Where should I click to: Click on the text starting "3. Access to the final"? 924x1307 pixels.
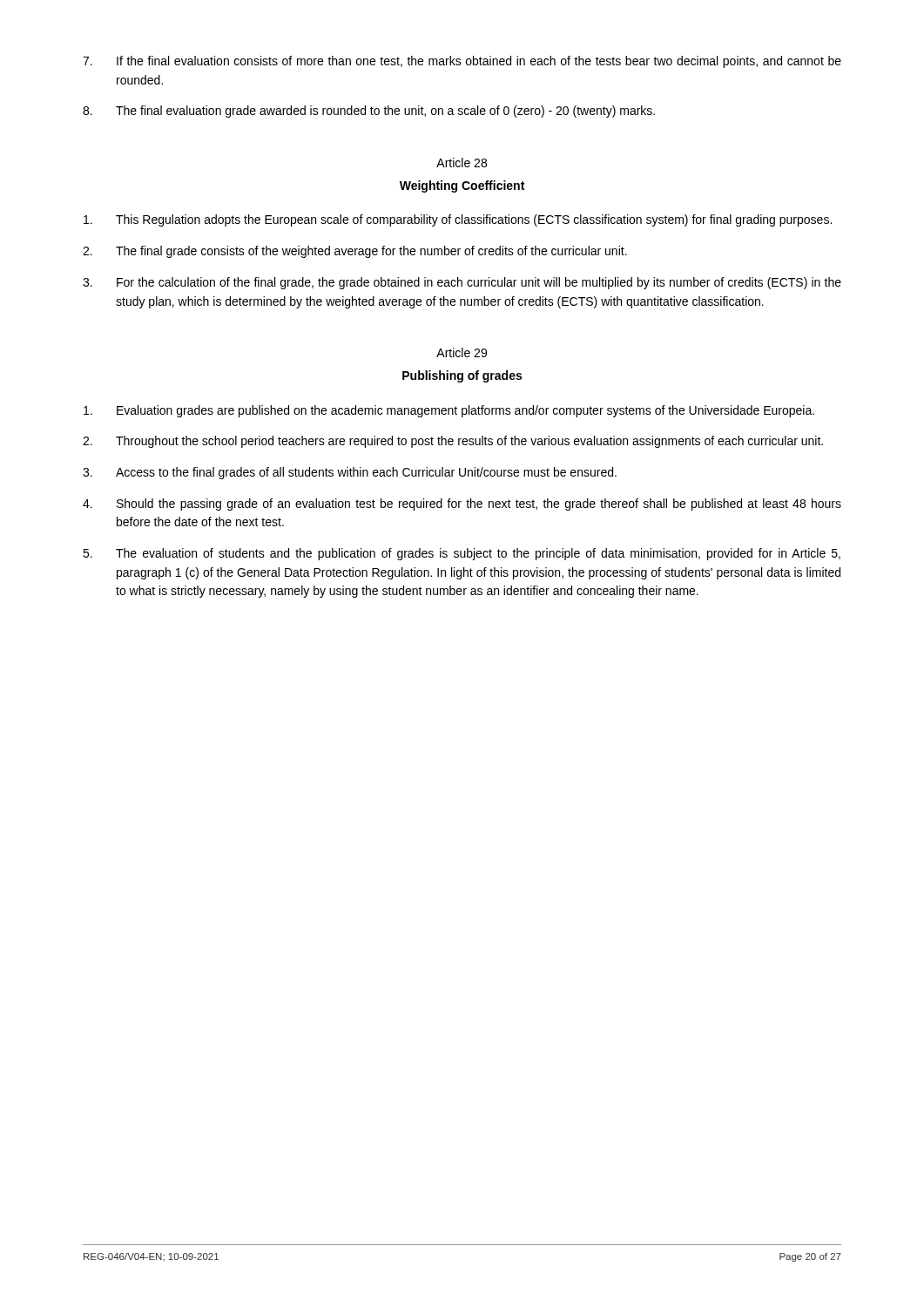click(x=462, y=473)
